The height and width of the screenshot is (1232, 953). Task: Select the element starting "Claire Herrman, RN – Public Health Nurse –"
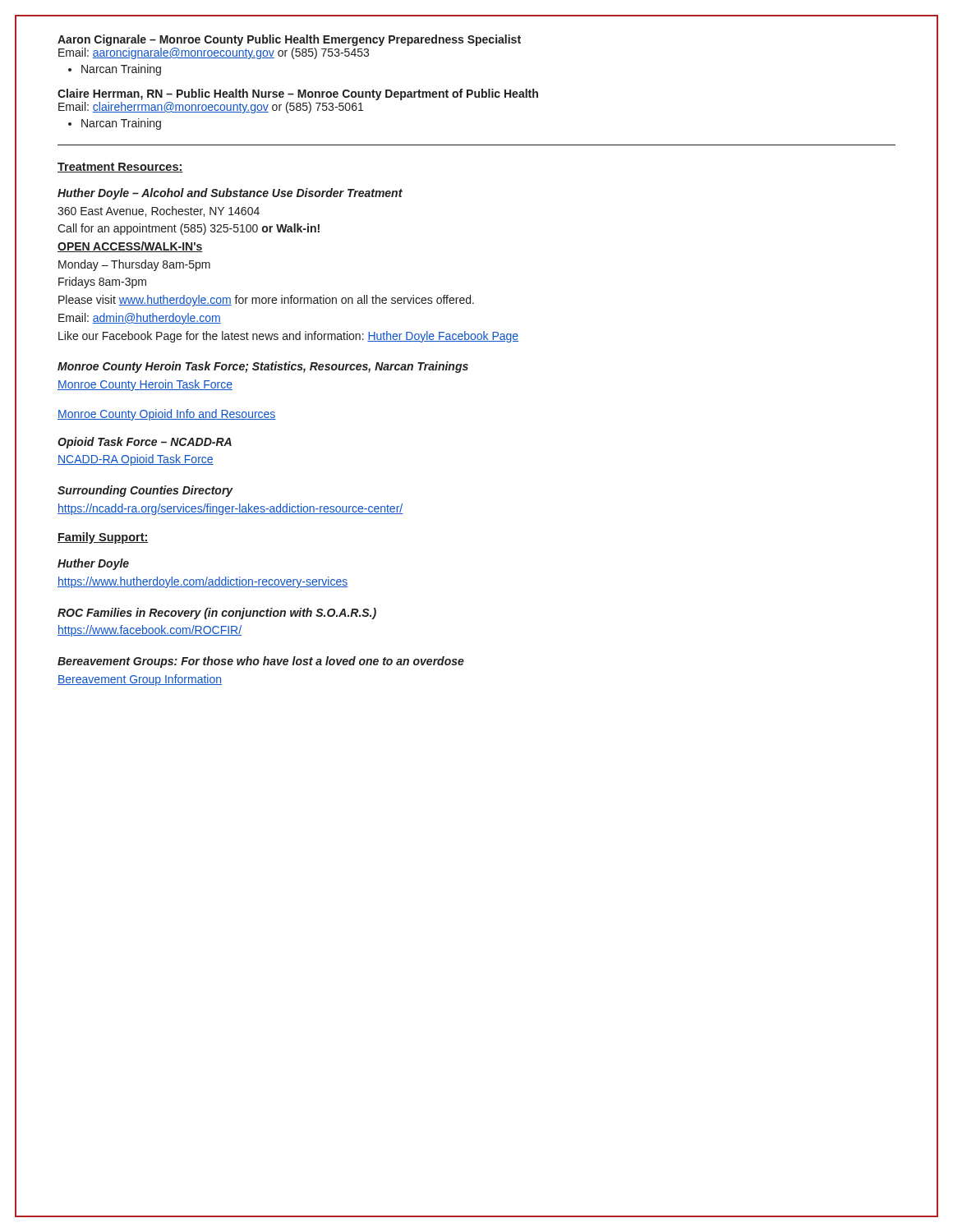click(x=298, y=100)
